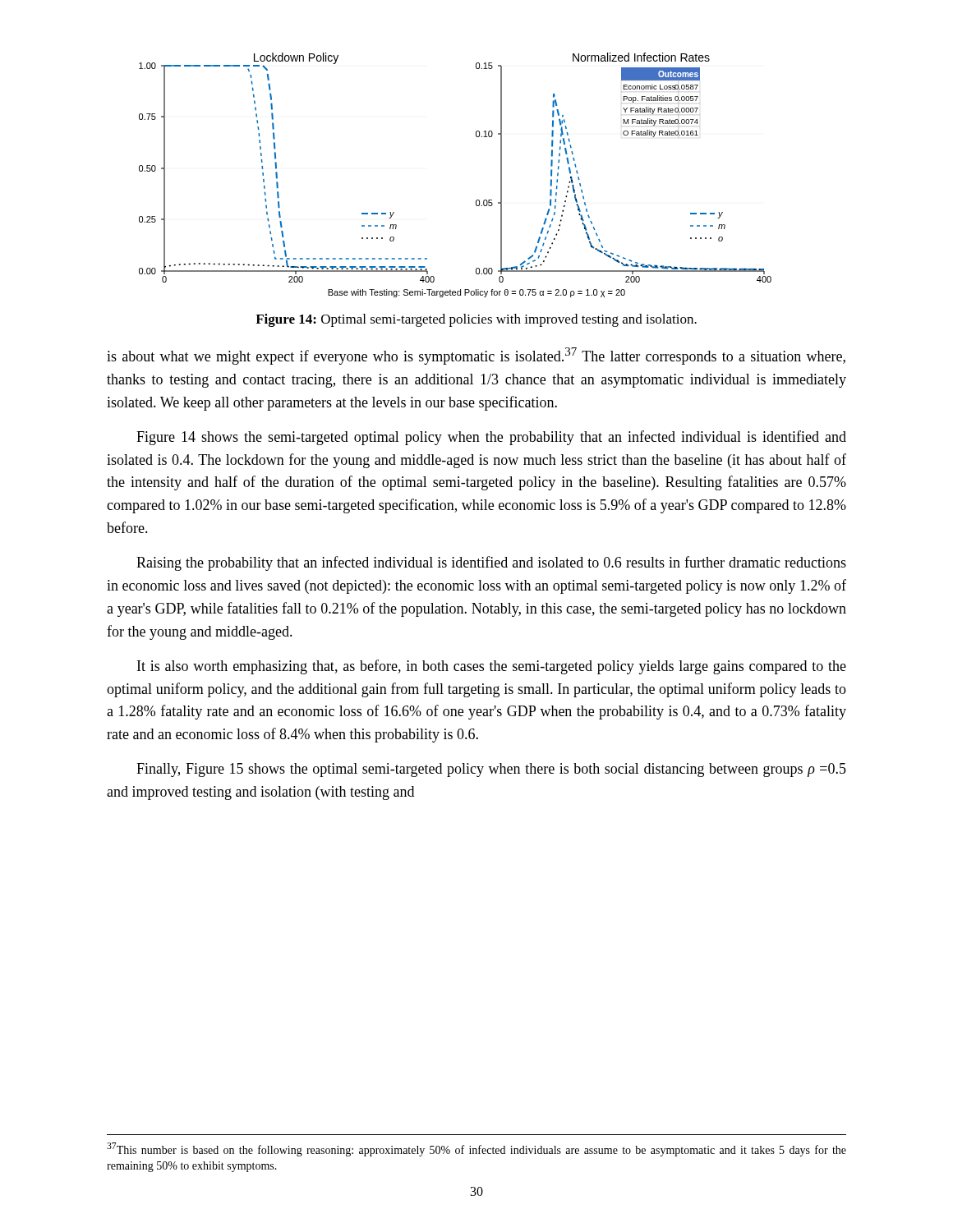Find the block on this page that starts "is about what"

pyautogui.click(x=476, y=378)
